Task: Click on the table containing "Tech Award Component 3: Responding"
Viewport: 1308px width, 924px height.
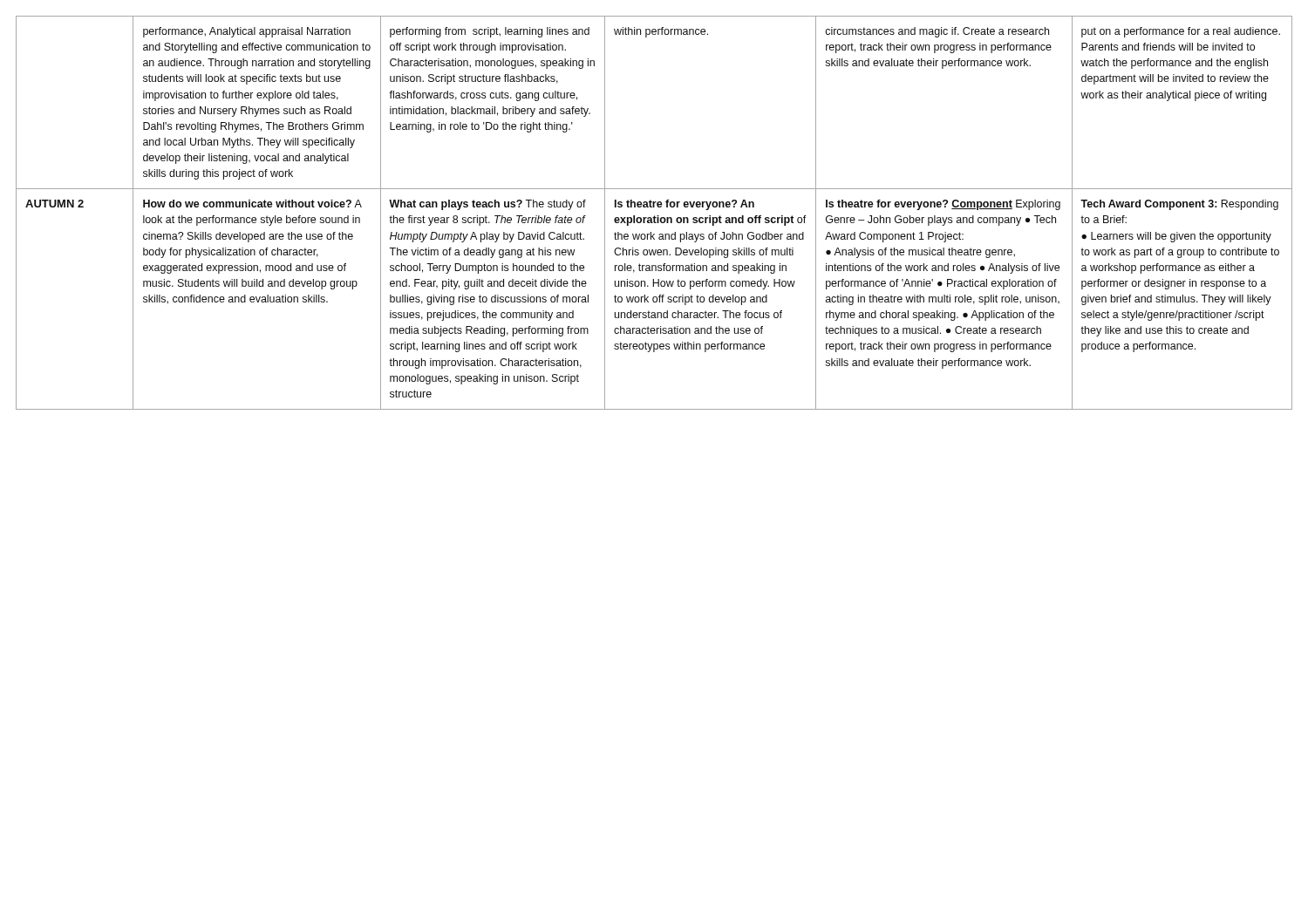Action: pyautogui.click(x=654, y=213)
